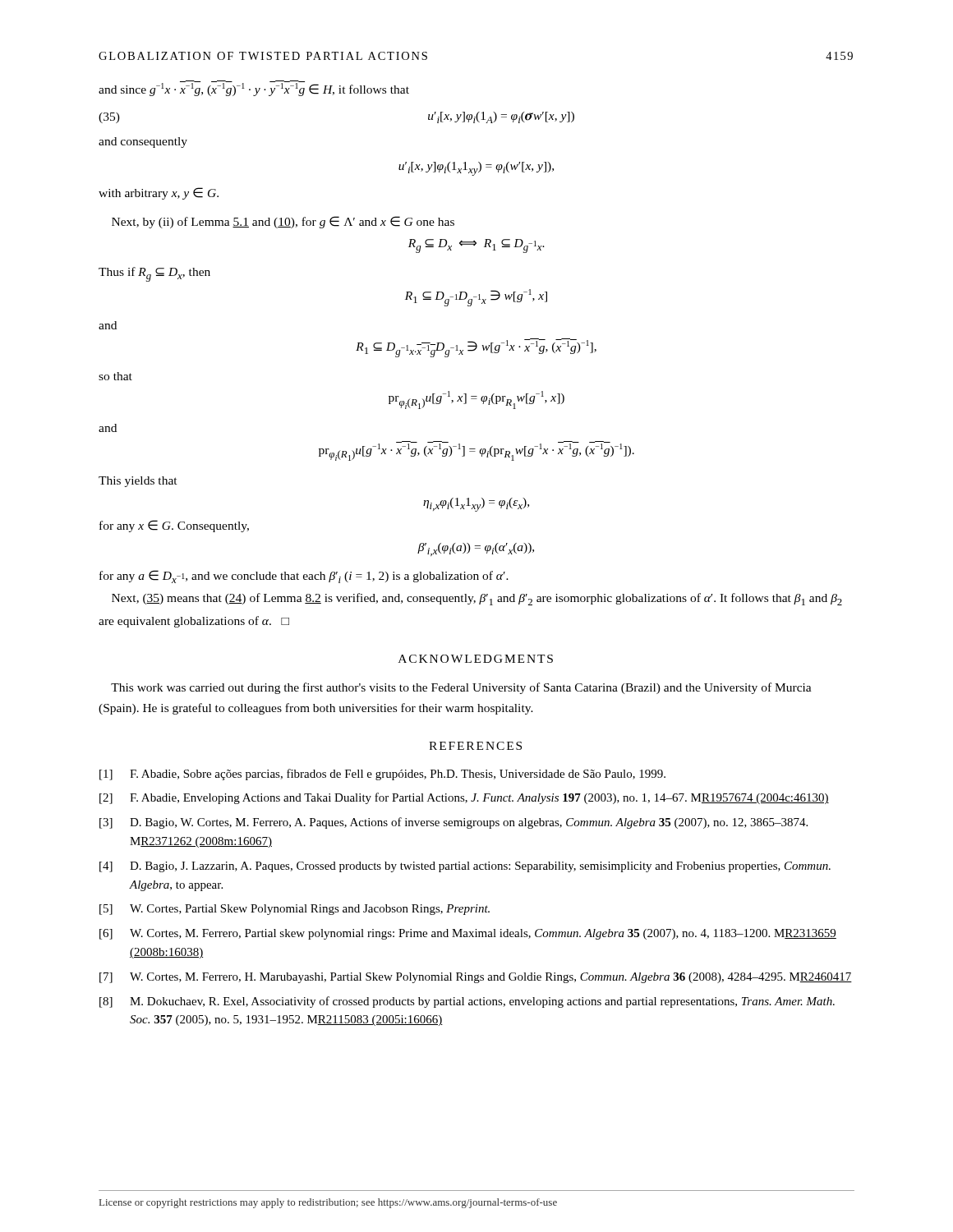
Task: Click on the passage starting "Rg ⊆ Dx ⟺ R1 ⊆ Dg−1x."
Action: coord(476,244)
